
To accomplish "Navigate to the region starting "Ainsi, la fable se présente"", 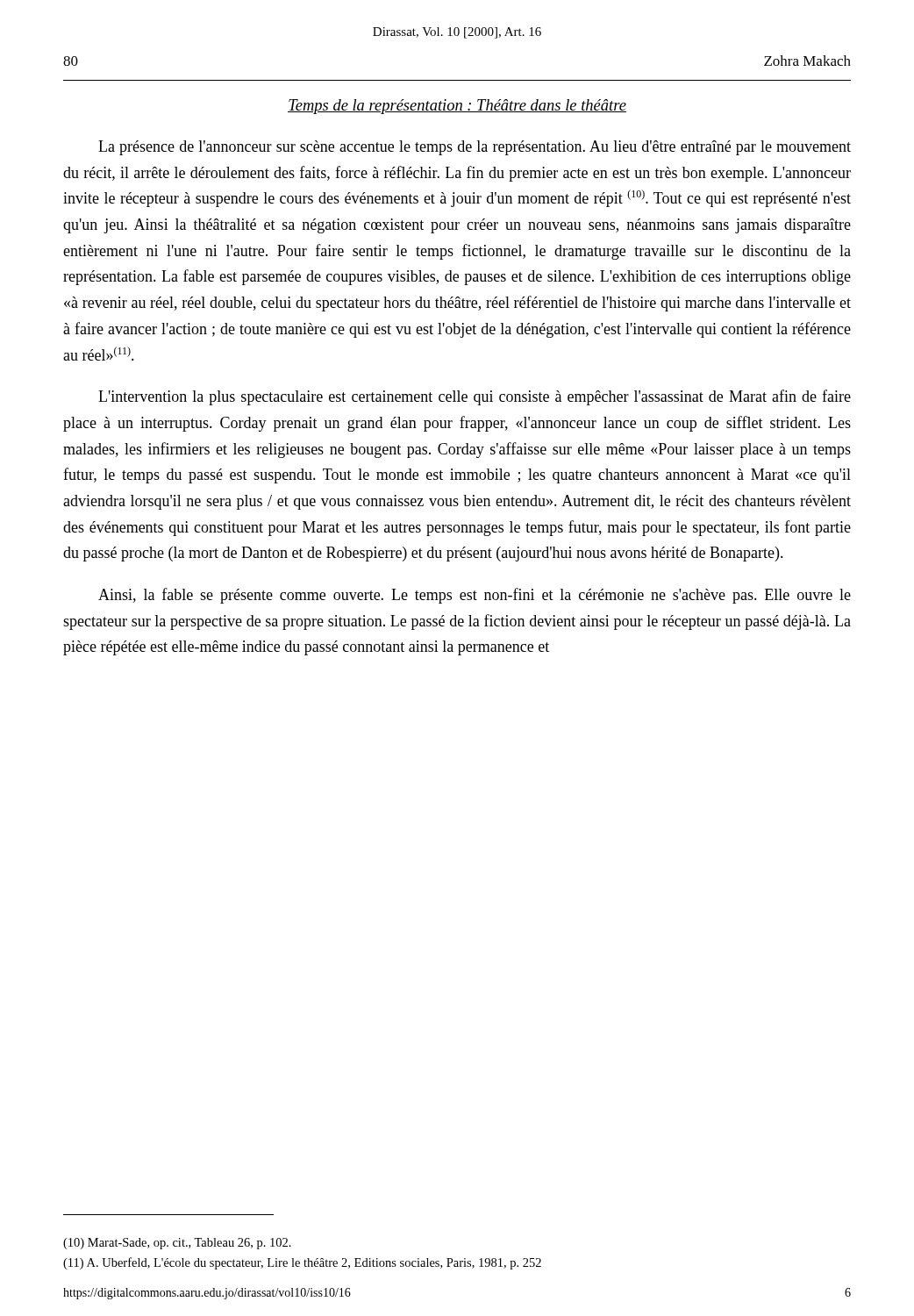I will (457, 621).
